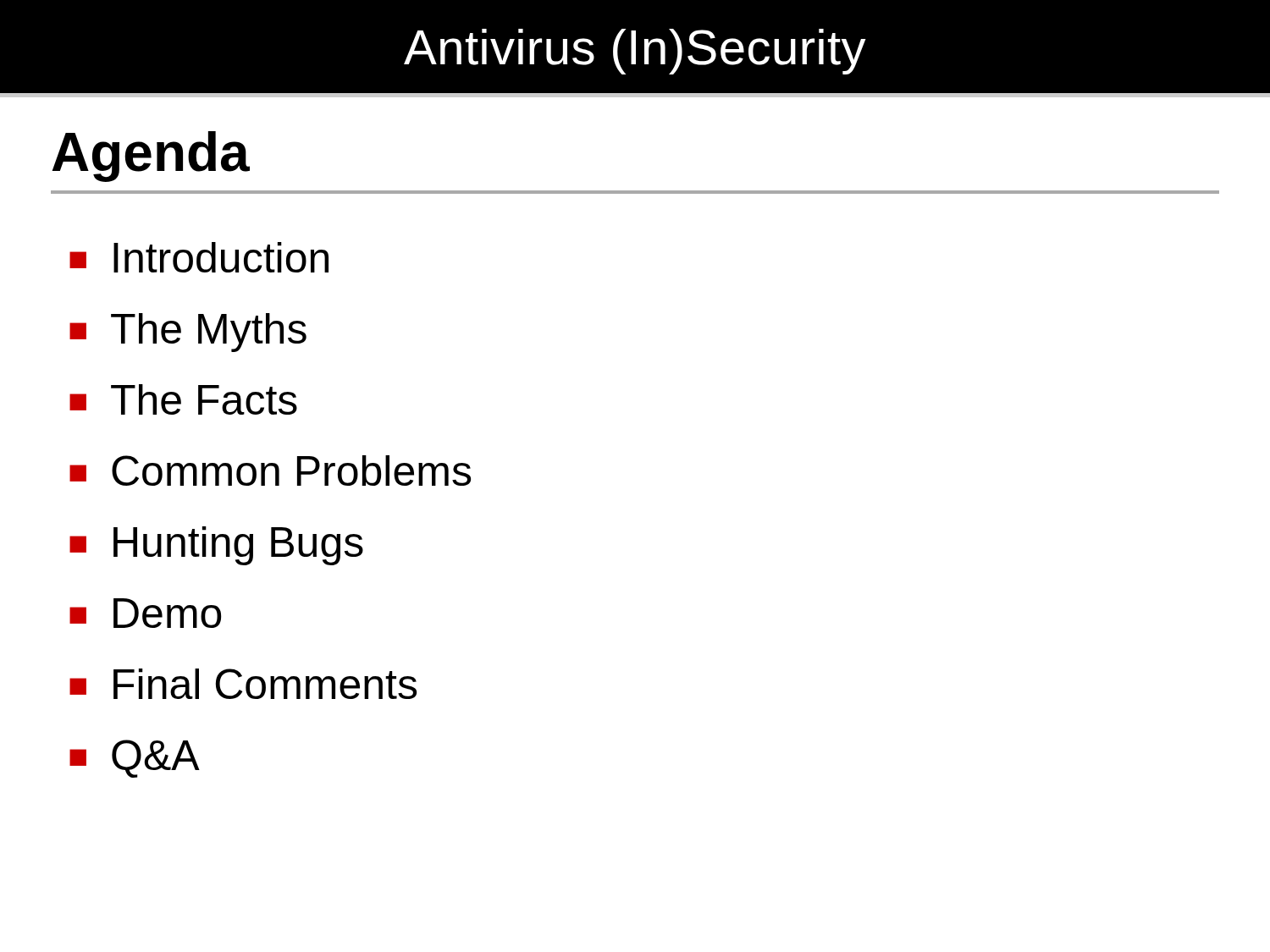Select the section header

pyautogui.click(x=150, y=152)
